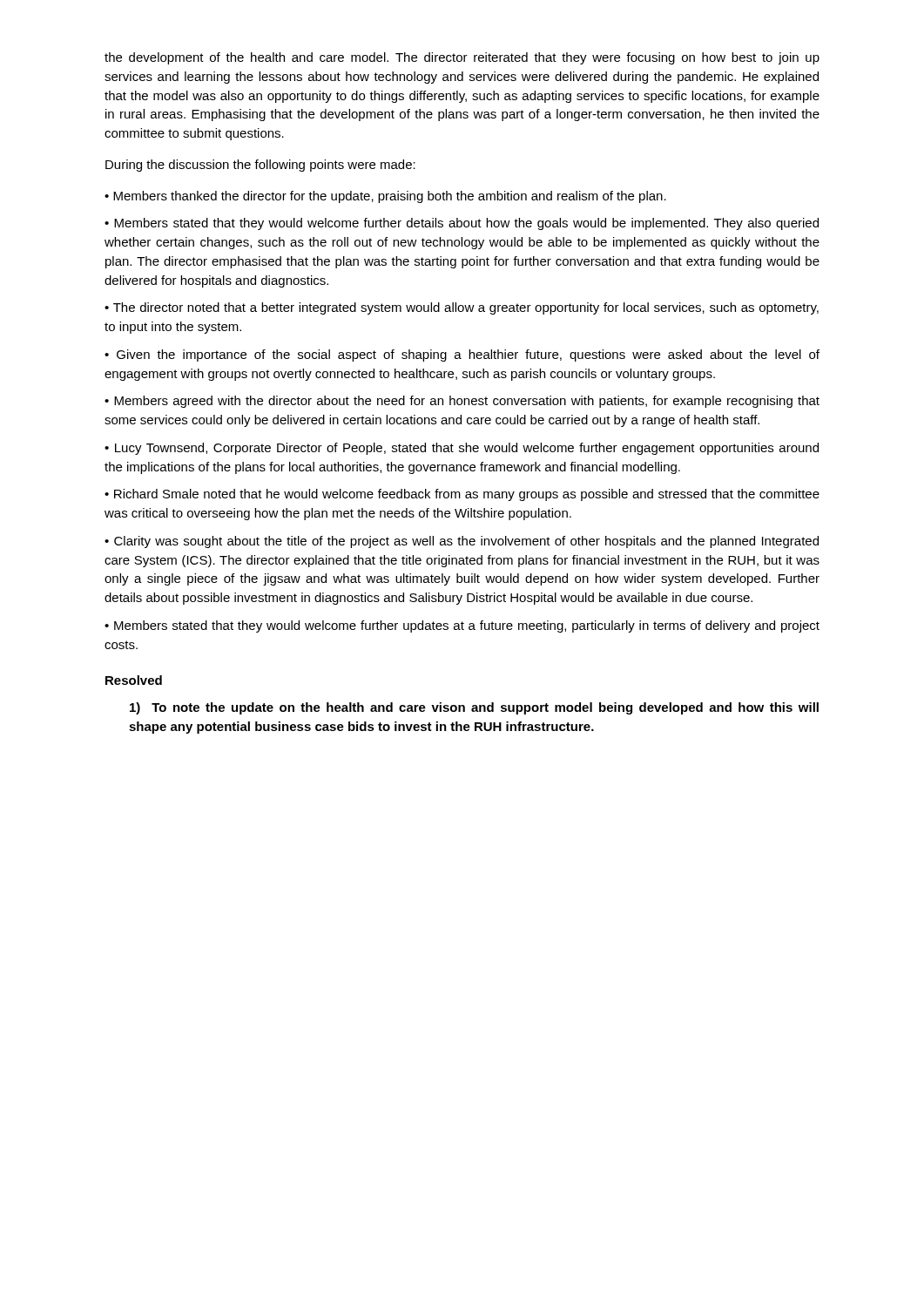The height and width of the screenshot is (1307, 924).
Task: Click on the region starting "During the discussion the following"
Action: 260,164
